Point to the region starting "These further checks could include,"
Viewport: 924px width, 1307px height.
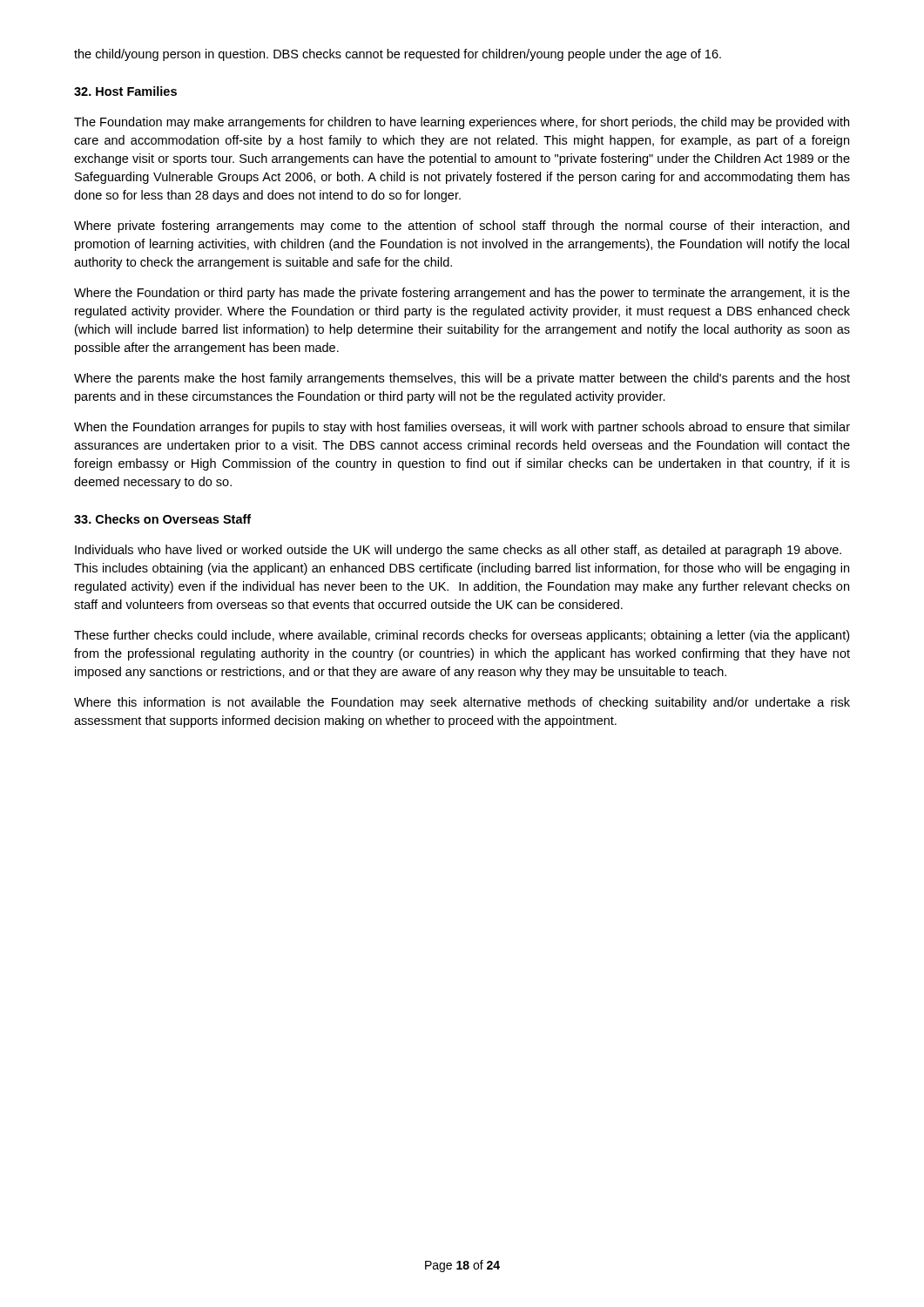(462, 654)
